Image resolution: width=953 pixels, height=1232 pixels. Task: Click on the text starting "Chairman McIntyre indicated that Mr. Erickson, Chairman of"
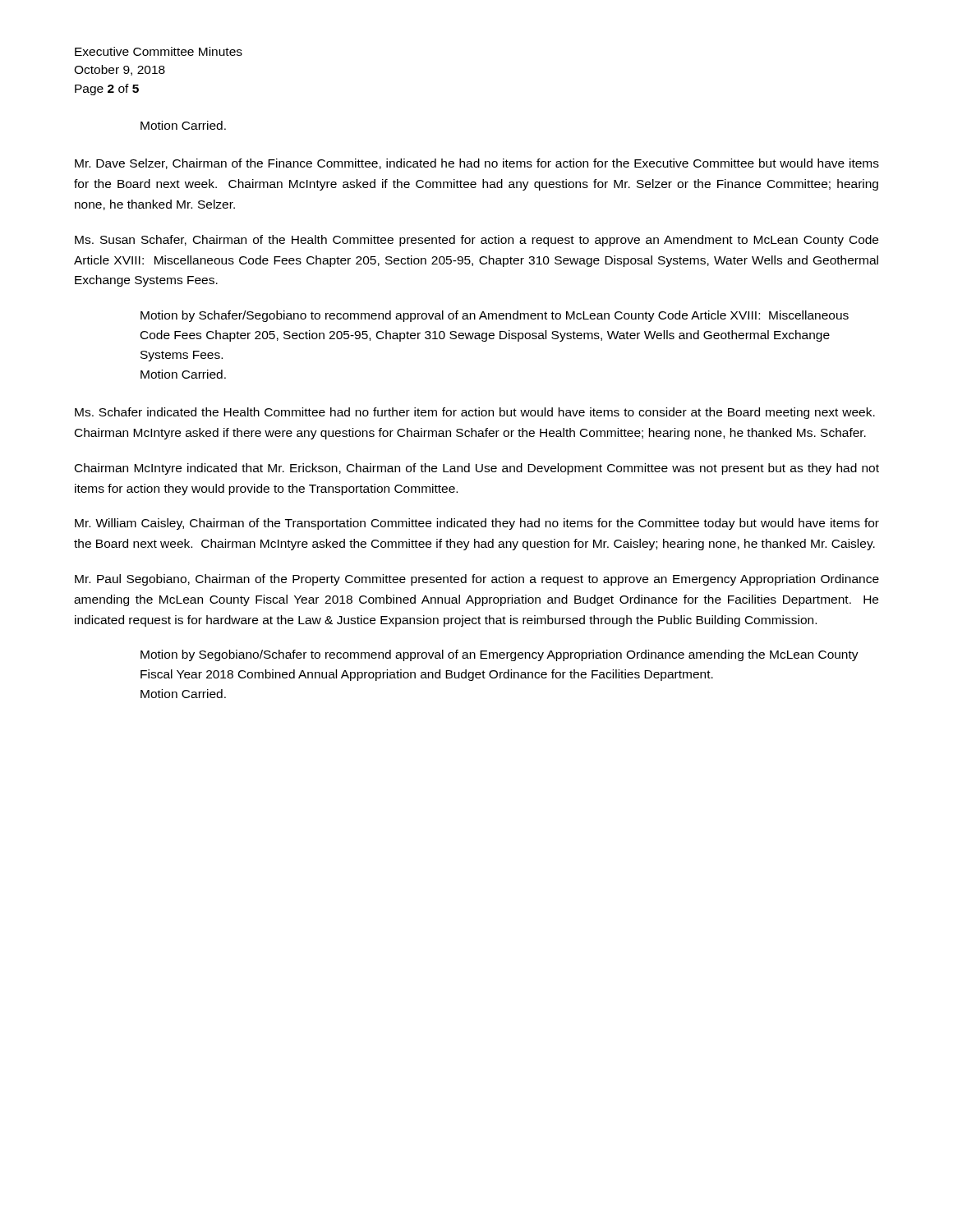pos(476,478)
